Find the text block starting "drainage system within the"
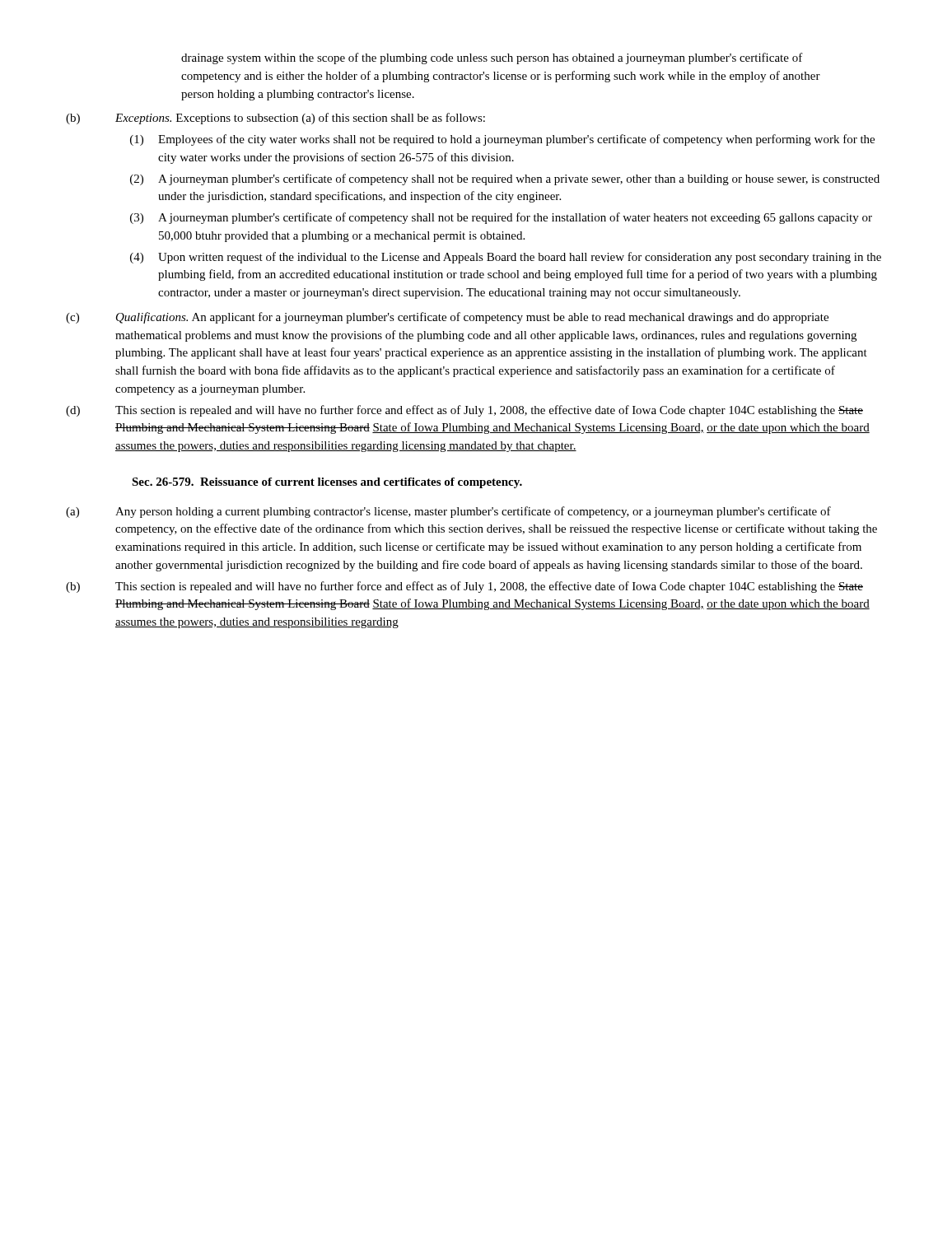The image size is (952, 1235). [x=500, y=76]
